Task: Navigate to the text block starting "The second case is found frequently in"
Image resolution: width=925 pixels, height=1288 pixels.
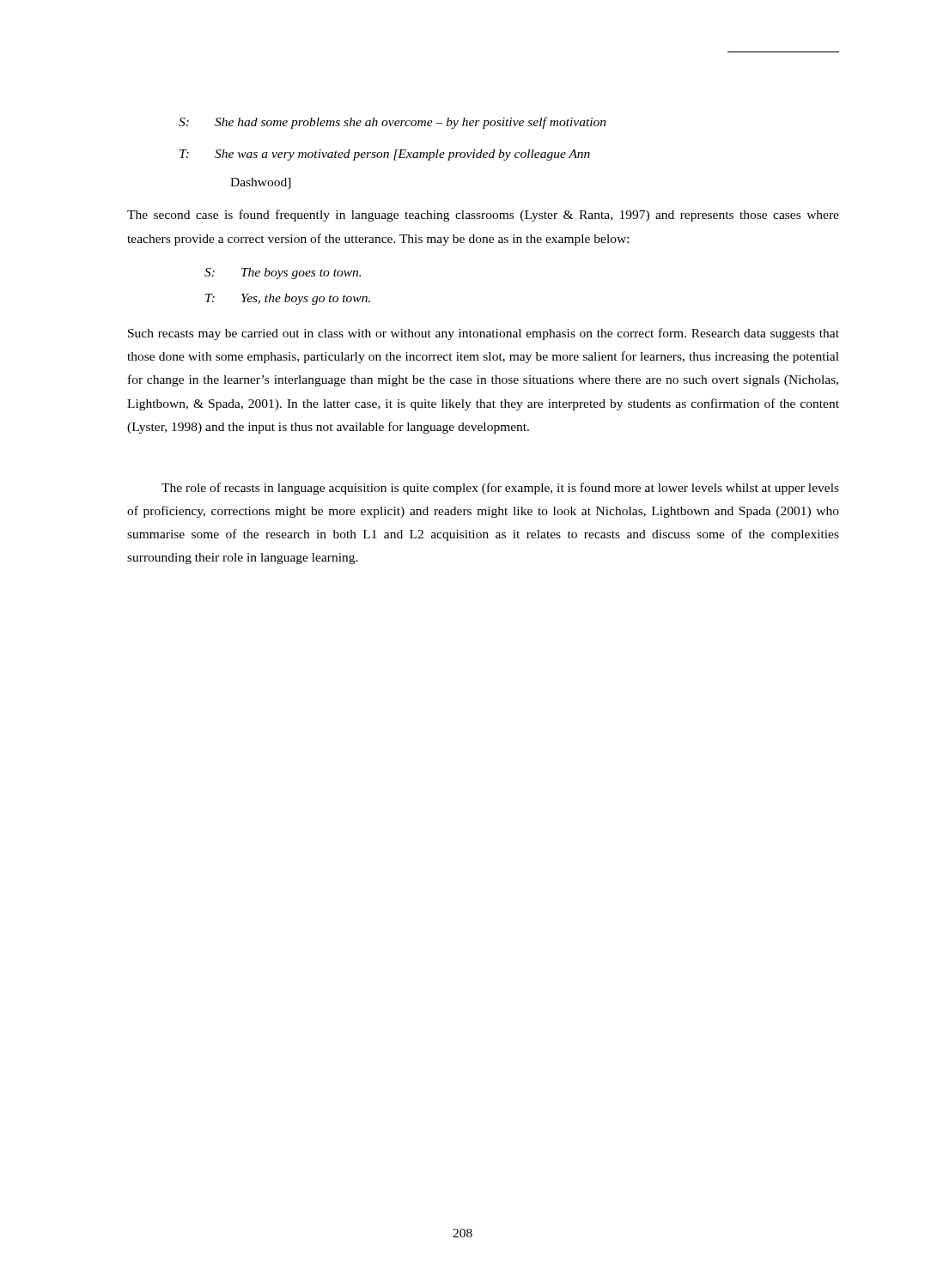Action: point(483,226)
